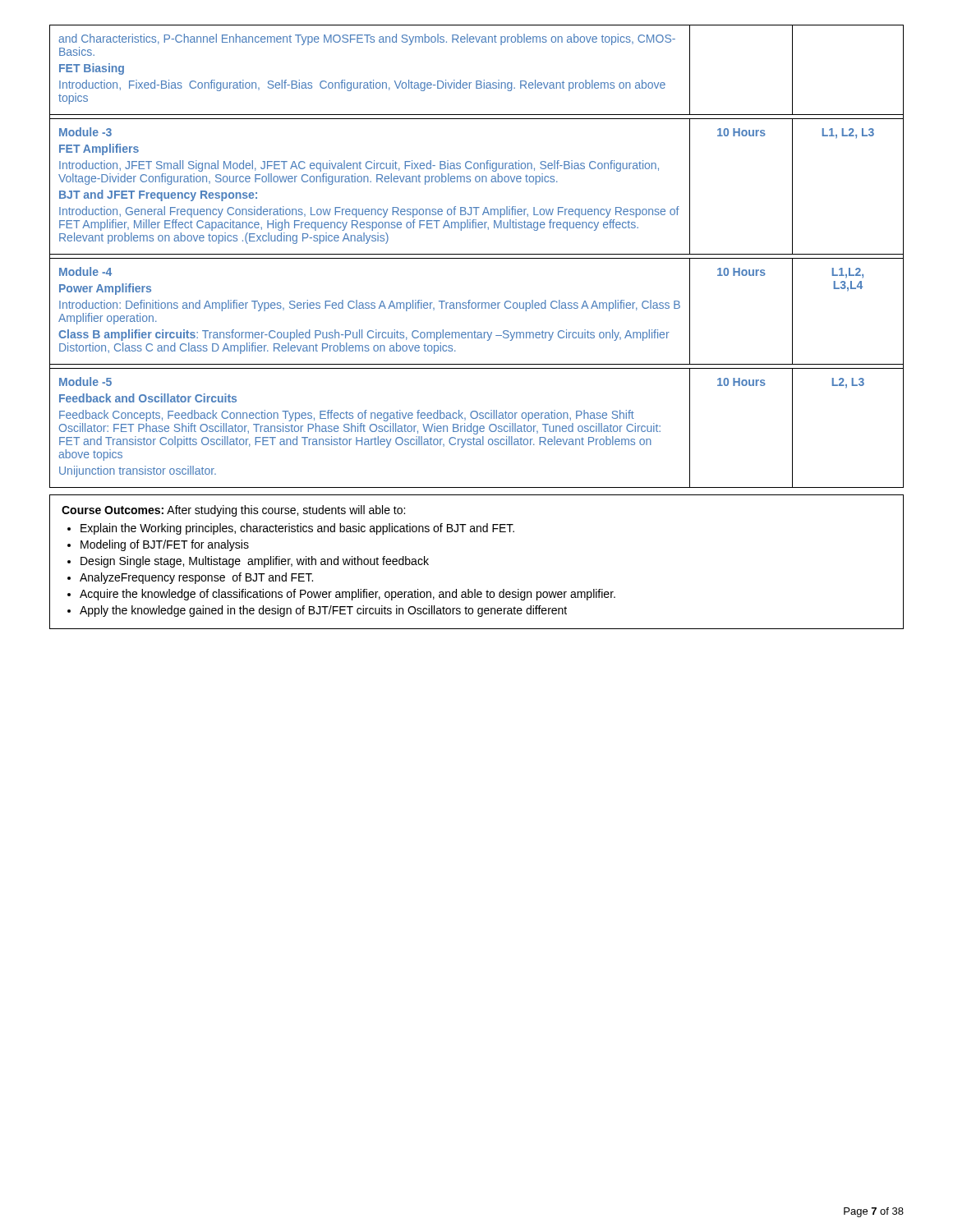Viewport: 953px width, 1232px height.
Task: Select the region starting "Acquire the knowledge of classifications"
Action: pyautogui.click(x=348, y=594)
